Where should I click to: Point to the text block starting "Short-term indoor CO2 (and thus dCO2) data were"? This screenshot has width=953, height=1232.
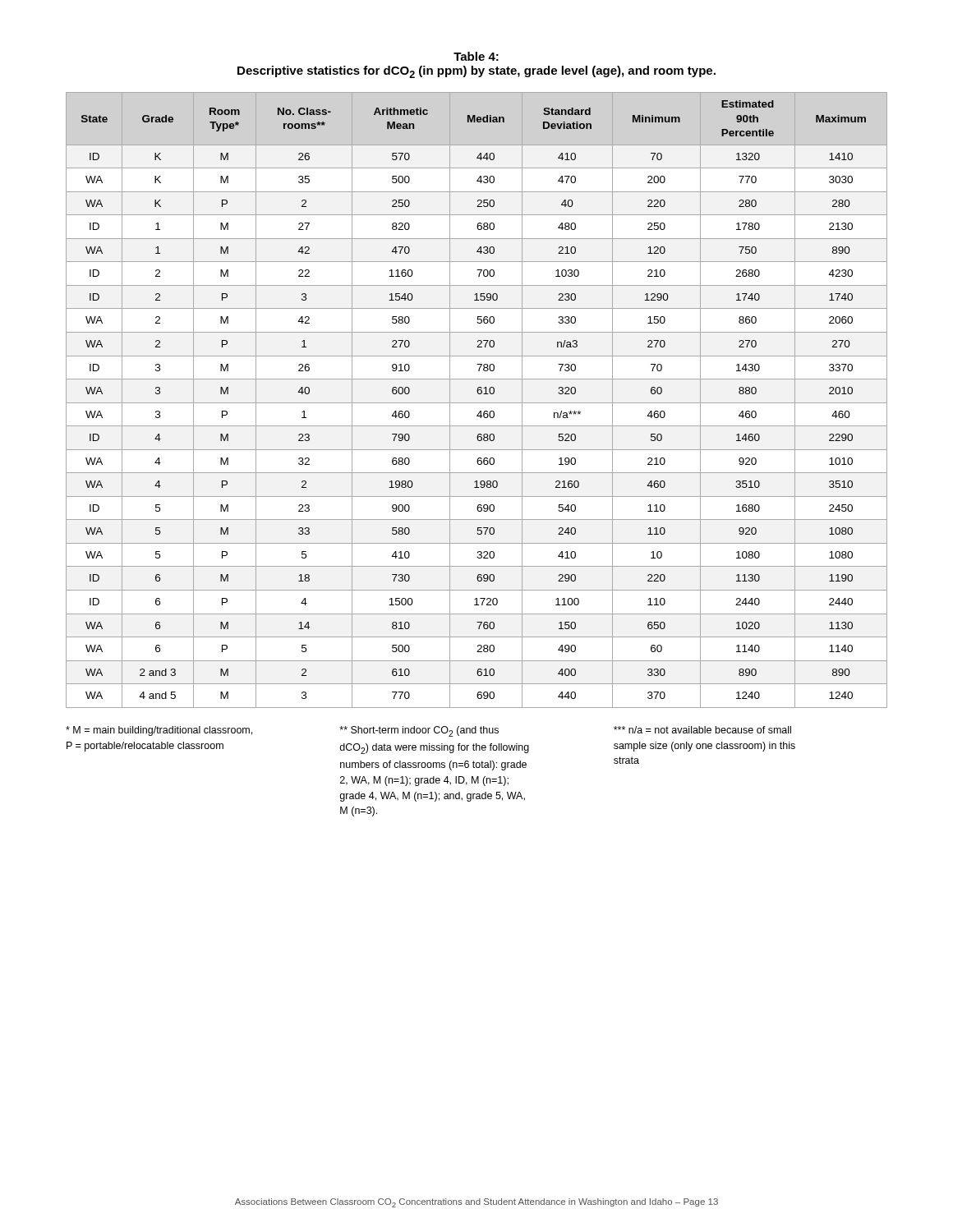coord(469,771)
